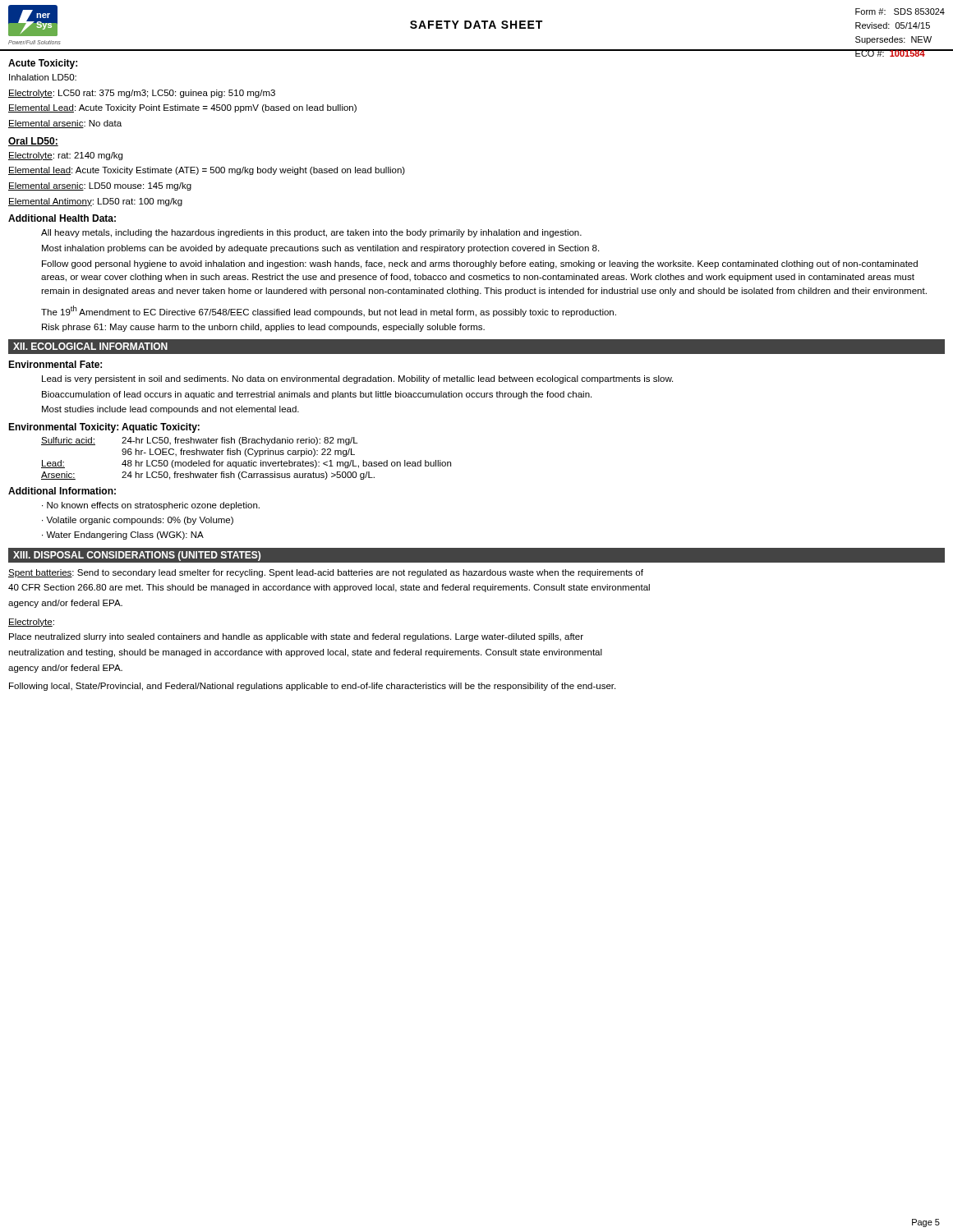953x1232 pixels.
Task: Locate the text block with the text "Electrolyte: Place neutralized slurry into sealed containers and"
Action: [476, 645]
